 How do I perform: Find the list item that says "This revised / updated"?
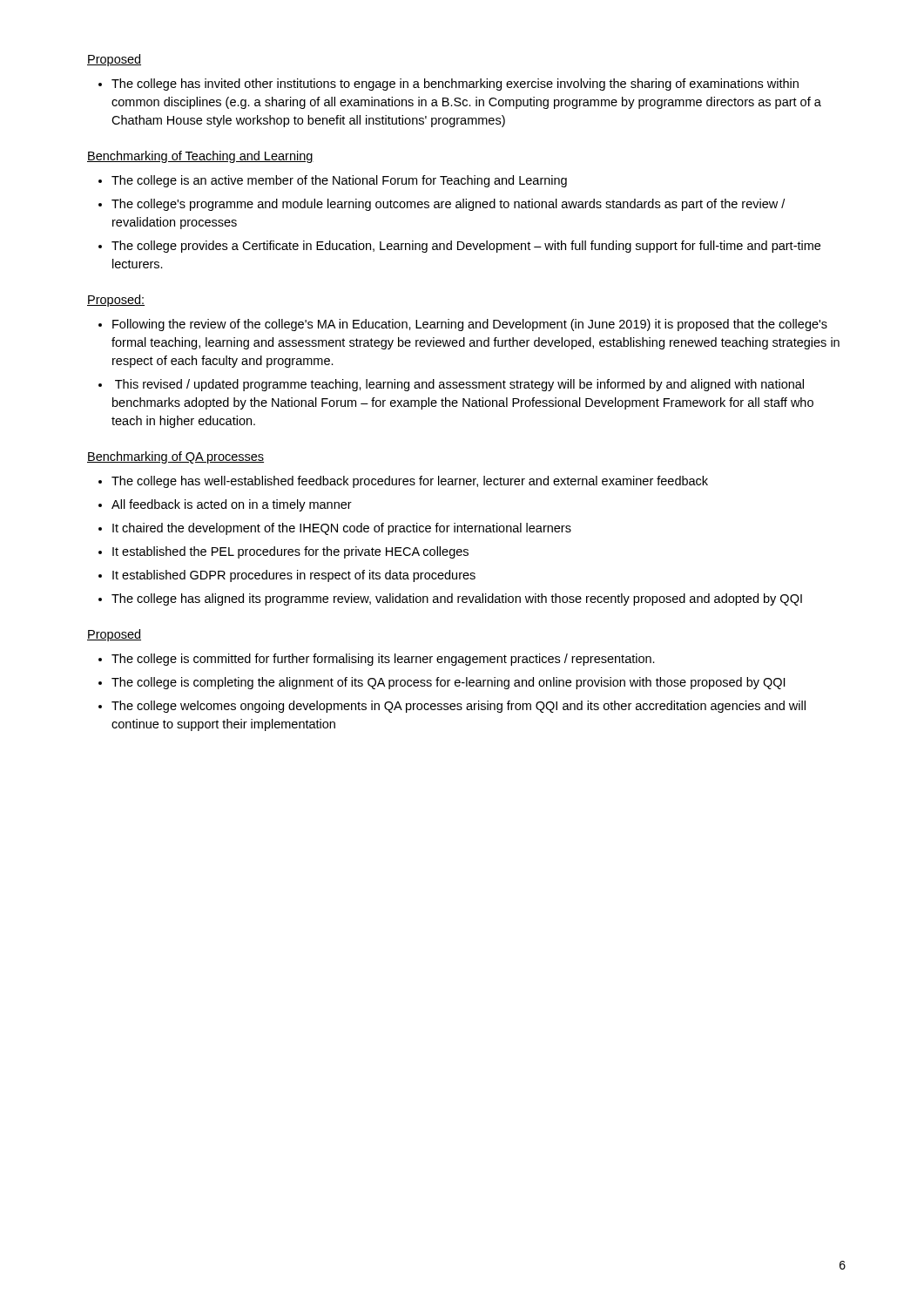[x=463, y=403]
